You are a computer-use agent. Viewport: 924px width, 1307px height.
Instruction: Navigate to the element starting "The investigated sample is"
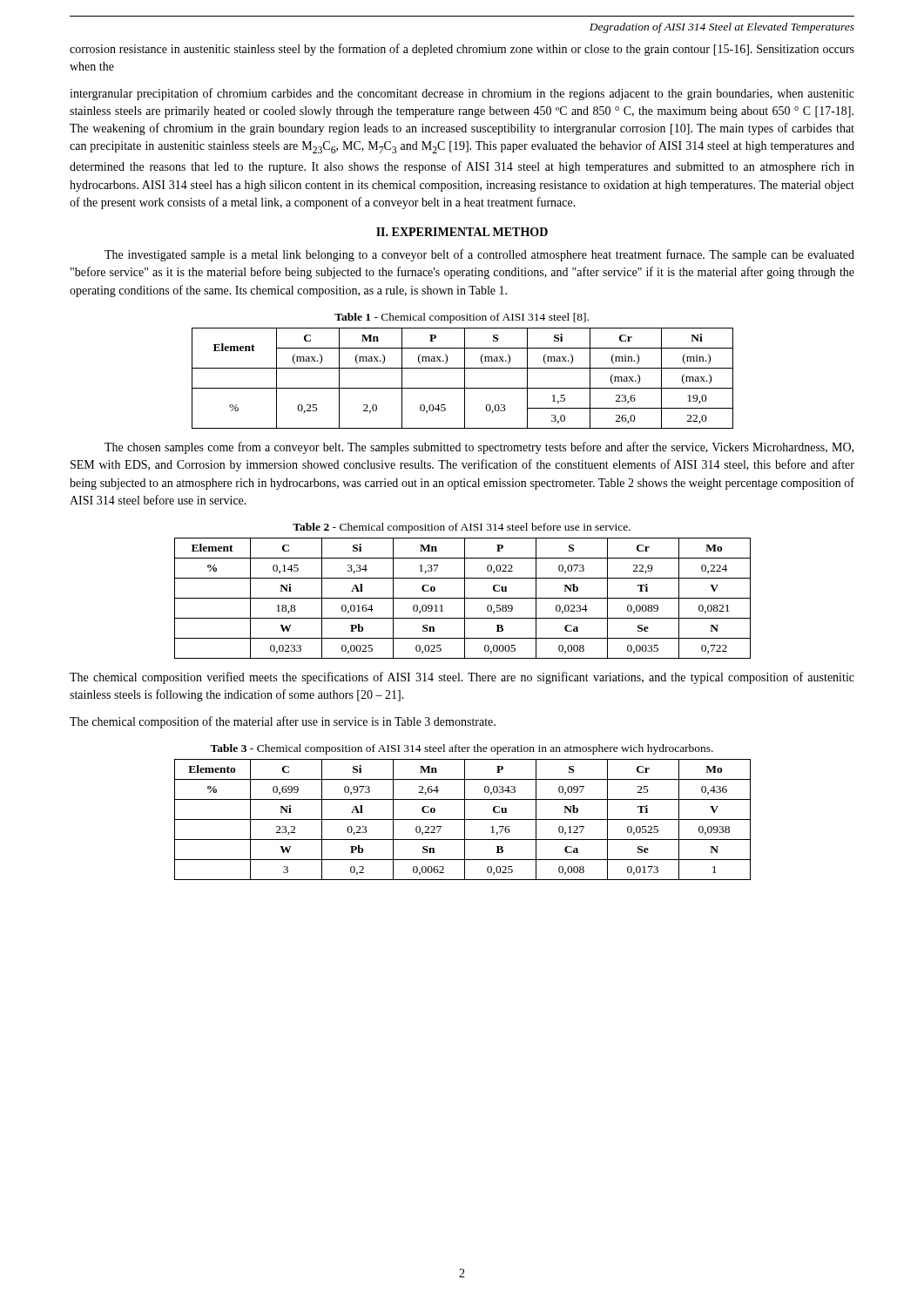click(462, 273)
